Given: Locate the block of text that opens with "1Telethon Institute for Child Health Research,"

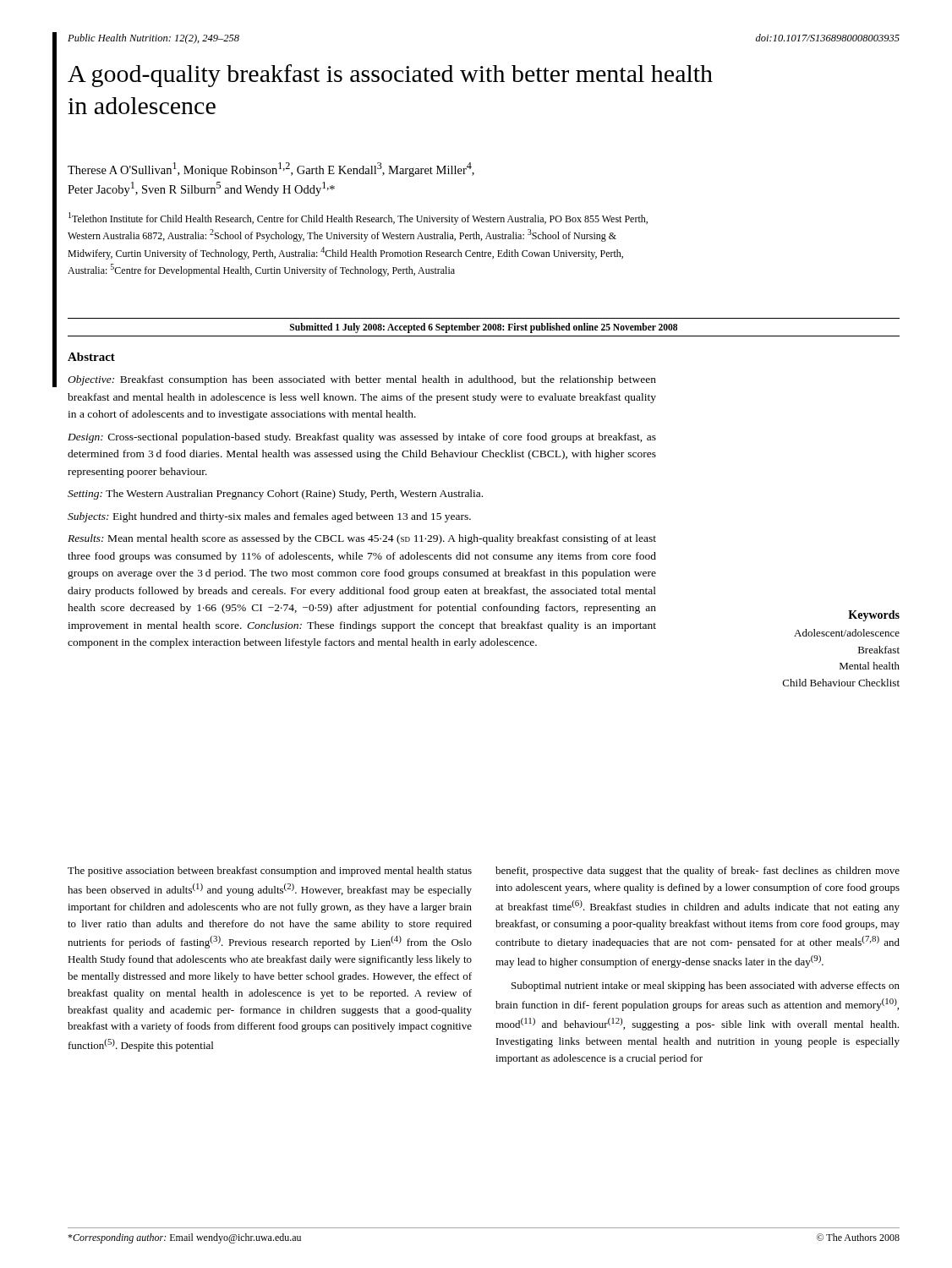Looking at the screenshot, I should click(x=358, y=244).
